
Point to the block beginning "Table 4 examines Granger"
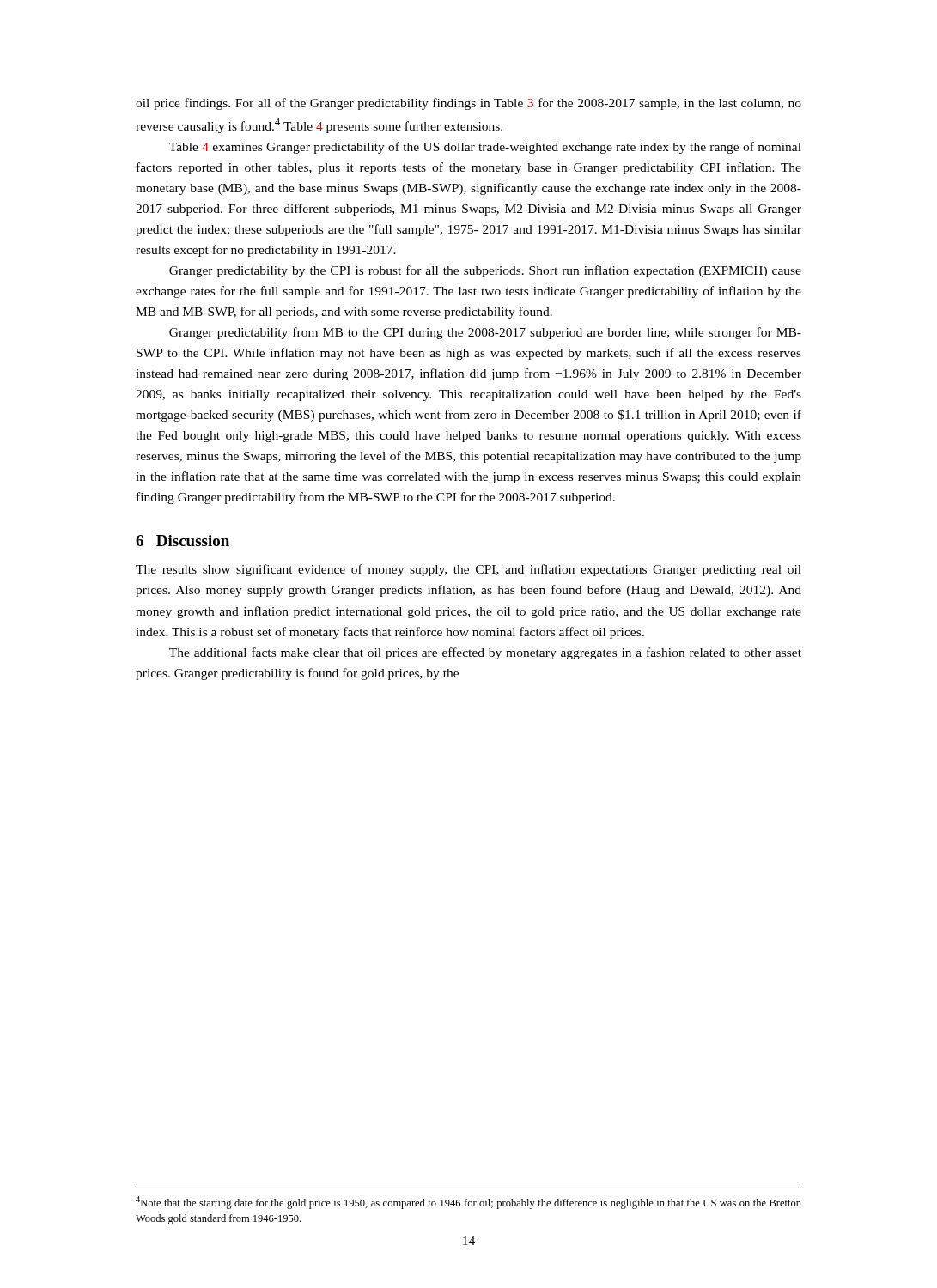tap(468, 199)
